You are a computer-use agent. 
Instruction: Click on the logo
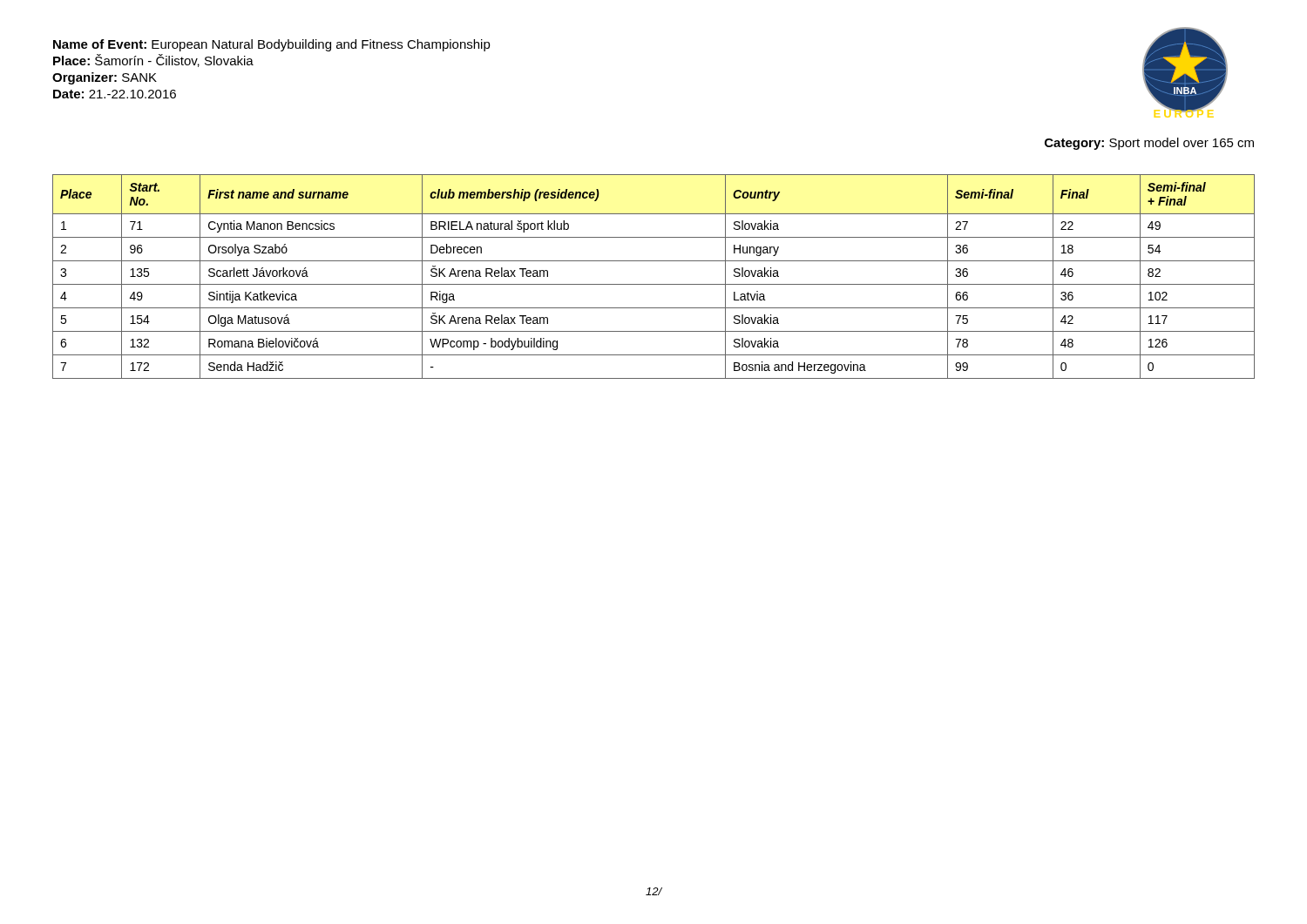pyautogui.click(x=1185, y=74)
